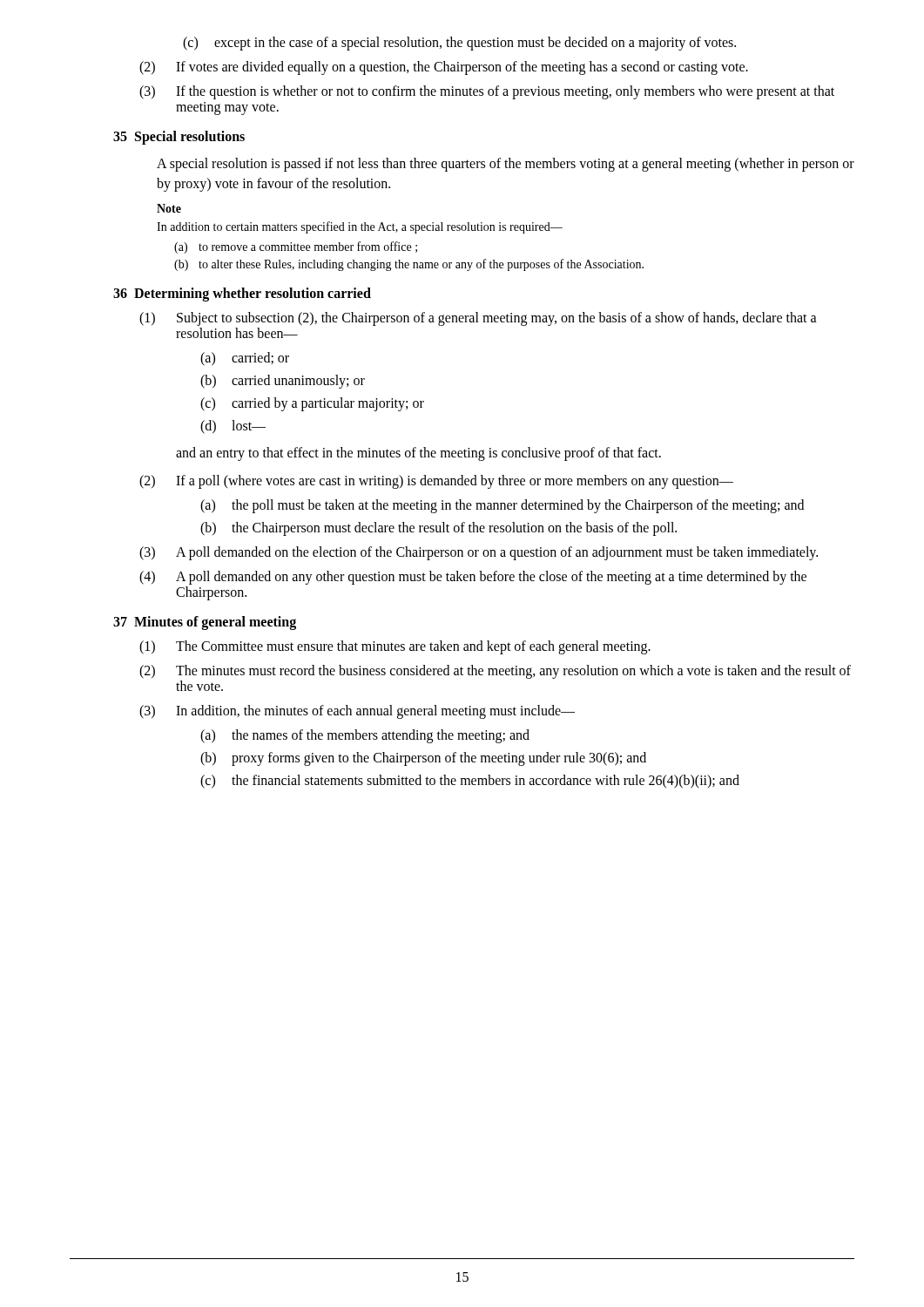Point to the passage starting "35 Special resolutions"
The height and width of the screenshot is (1307, 924).
179,136
